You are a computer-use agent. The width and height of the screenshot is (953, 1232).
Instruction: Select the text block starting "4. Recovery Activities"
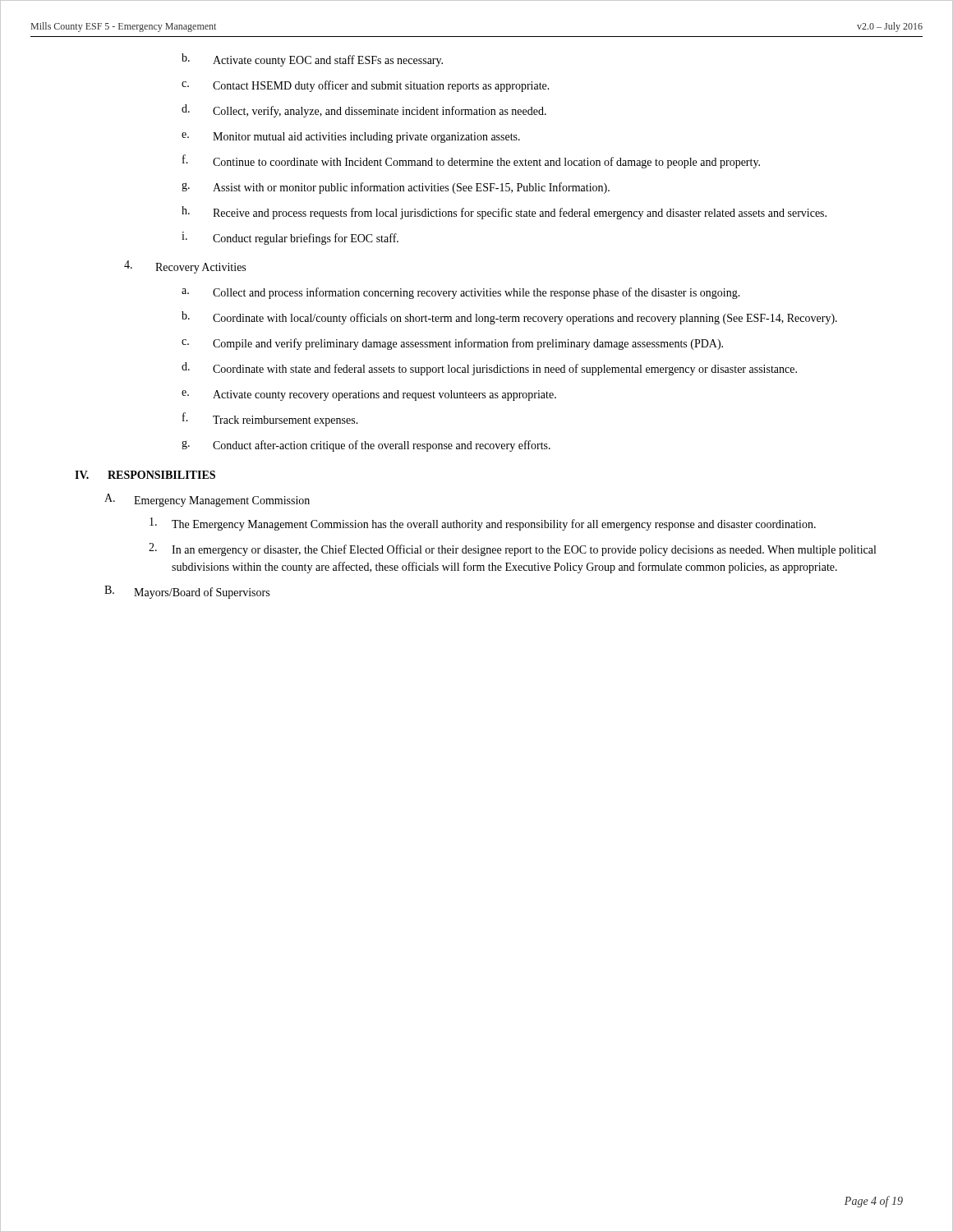(x=185, y=267)
